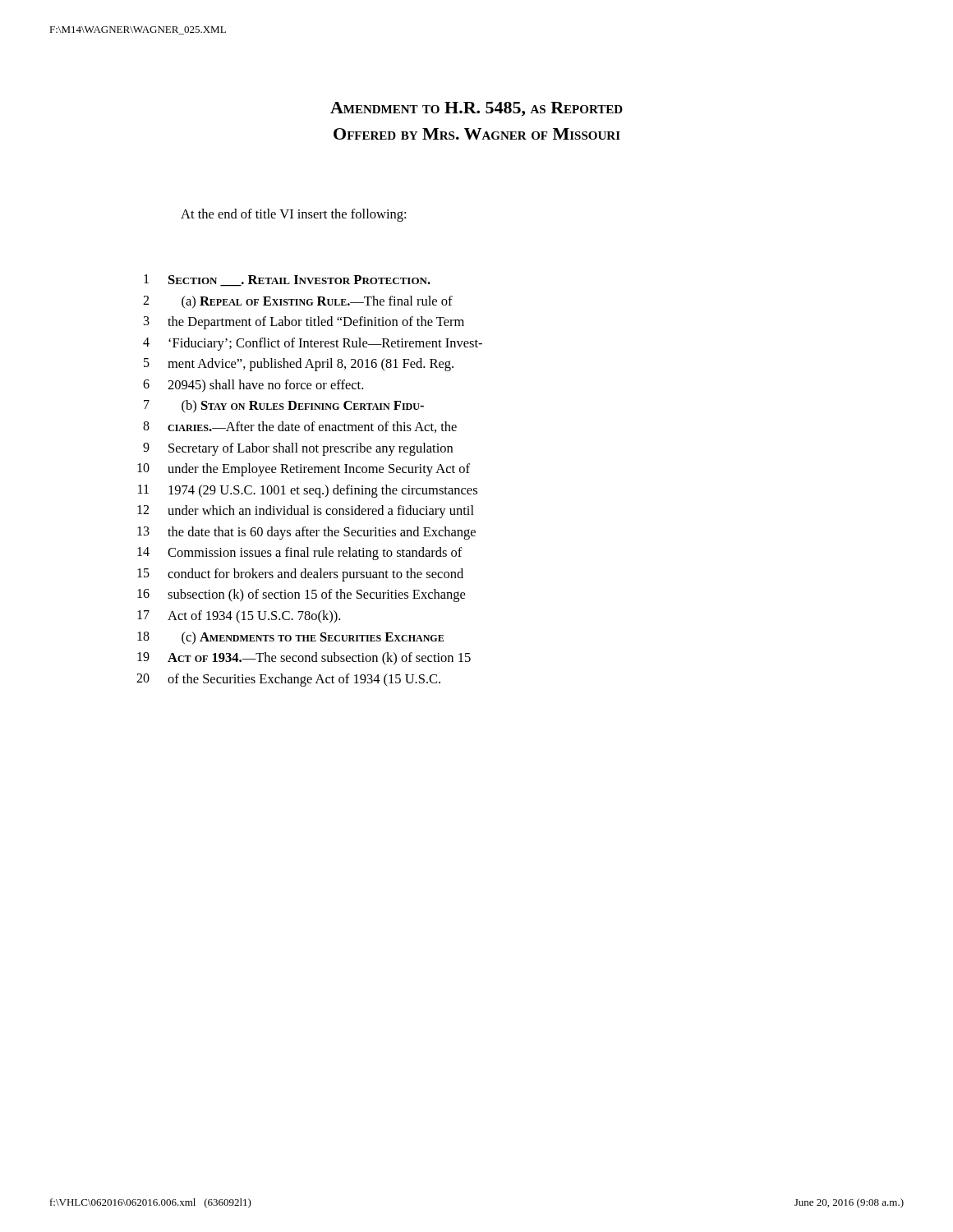Point to the block beginning "10 under the Employee Retirement Income Security"
This screenshot has width=953, height=1232.
coord(304,470)
